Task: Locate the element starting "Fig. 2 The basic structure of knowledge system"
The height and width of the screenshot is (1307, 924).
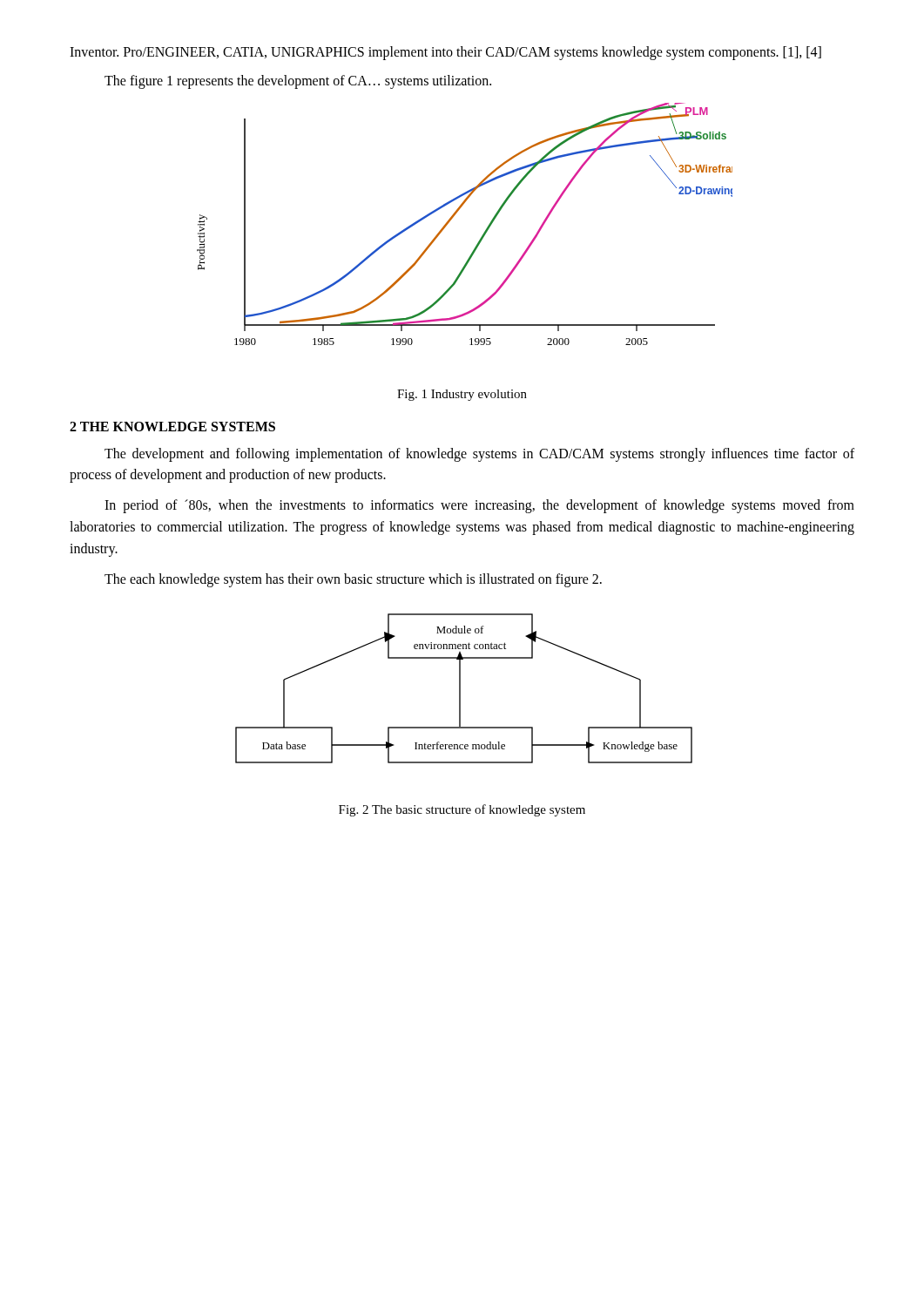Action: coord(462,810)
